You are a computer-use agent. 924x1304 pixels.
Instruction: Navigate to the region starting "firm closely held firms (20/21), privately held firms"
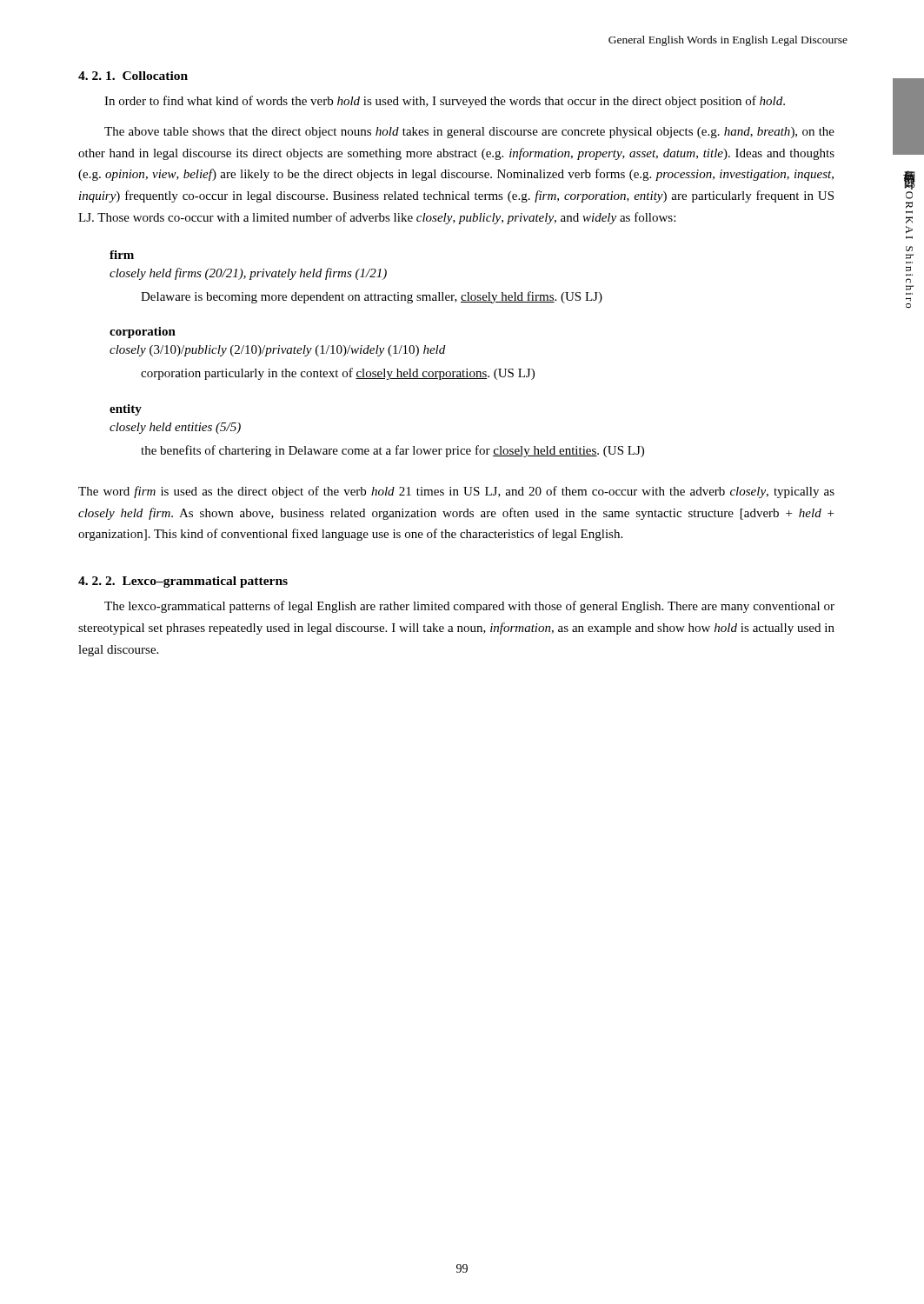pos(122,255)
